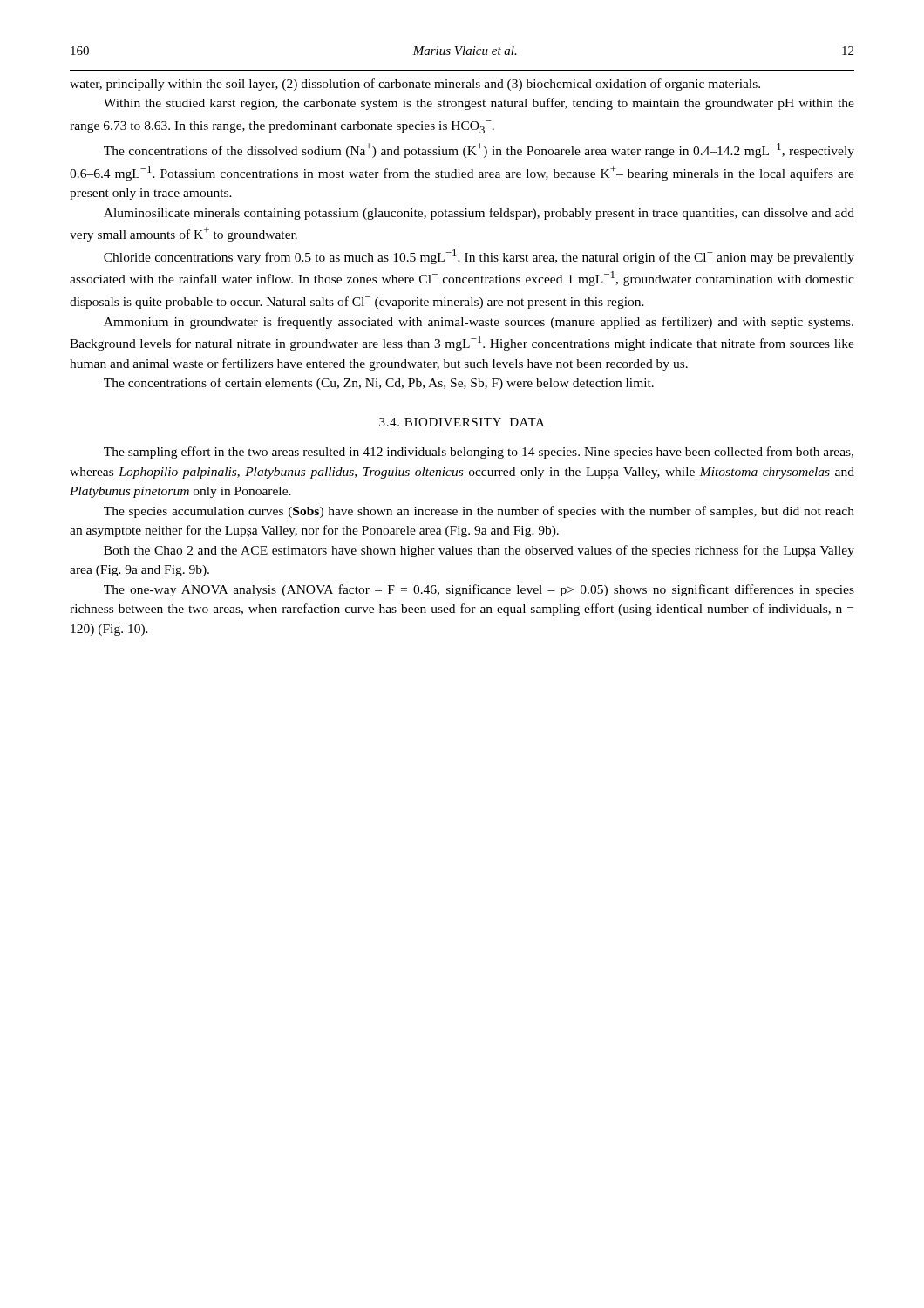Image resolution: width=924 pixels, height=1308 pixels.
Task: Point to the element starting "Ammonium in groundwater is frequently associated"
Action: 462,343
